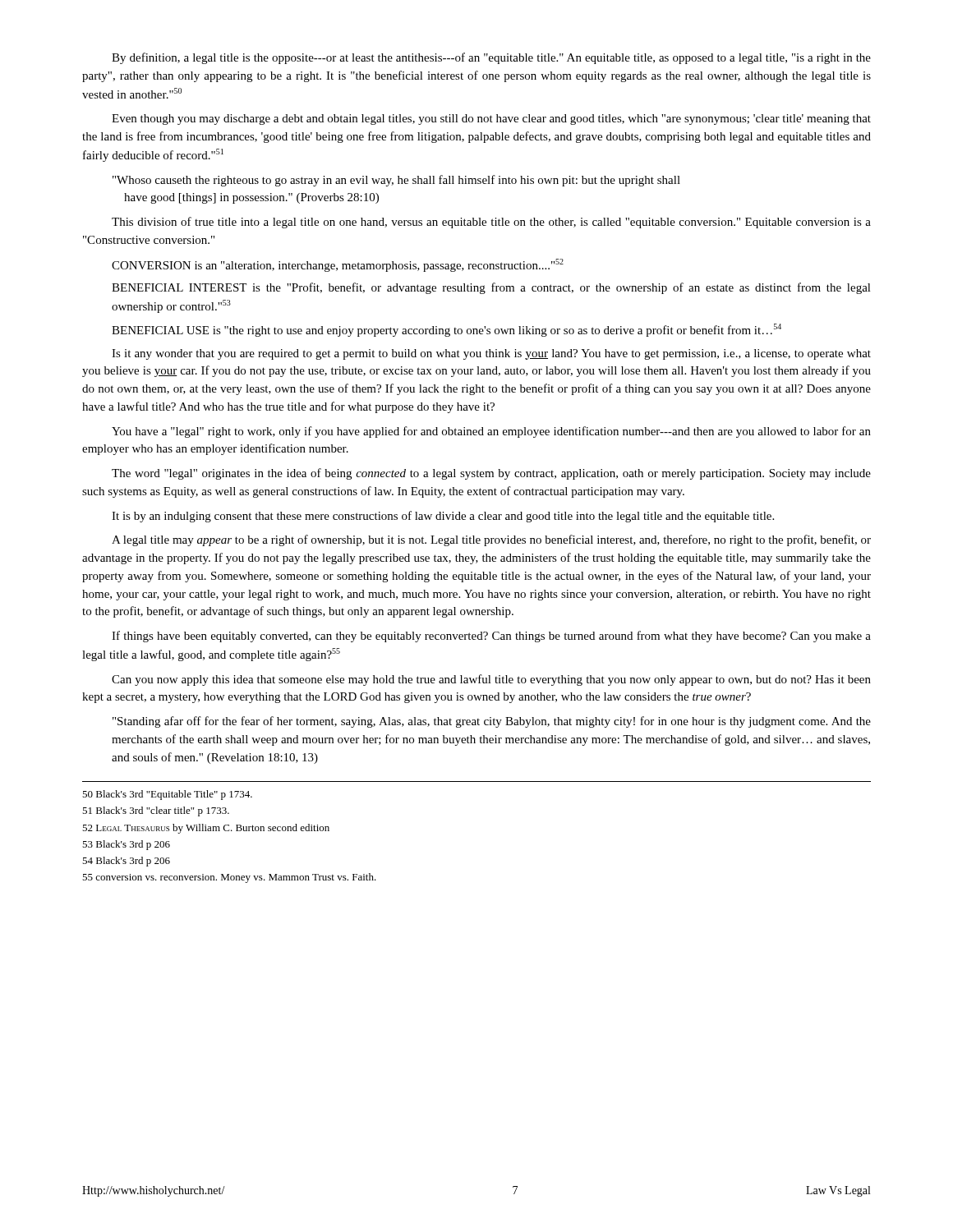Where is the passage that starts "The word "legal""?

point(476,482)
